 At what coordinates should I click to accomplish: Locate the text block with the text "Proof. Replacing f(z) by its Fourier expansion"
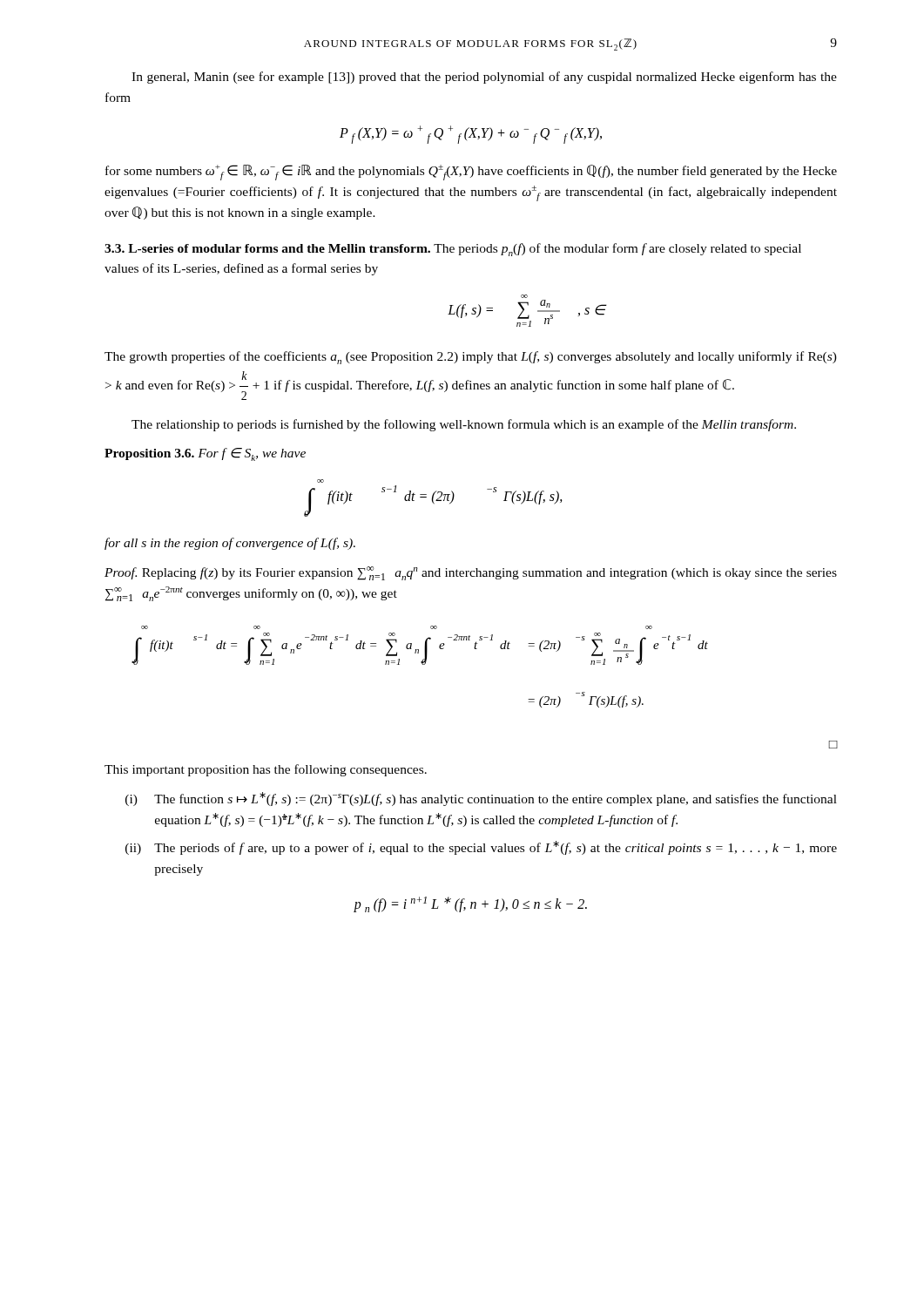click(x=471, y=583)
